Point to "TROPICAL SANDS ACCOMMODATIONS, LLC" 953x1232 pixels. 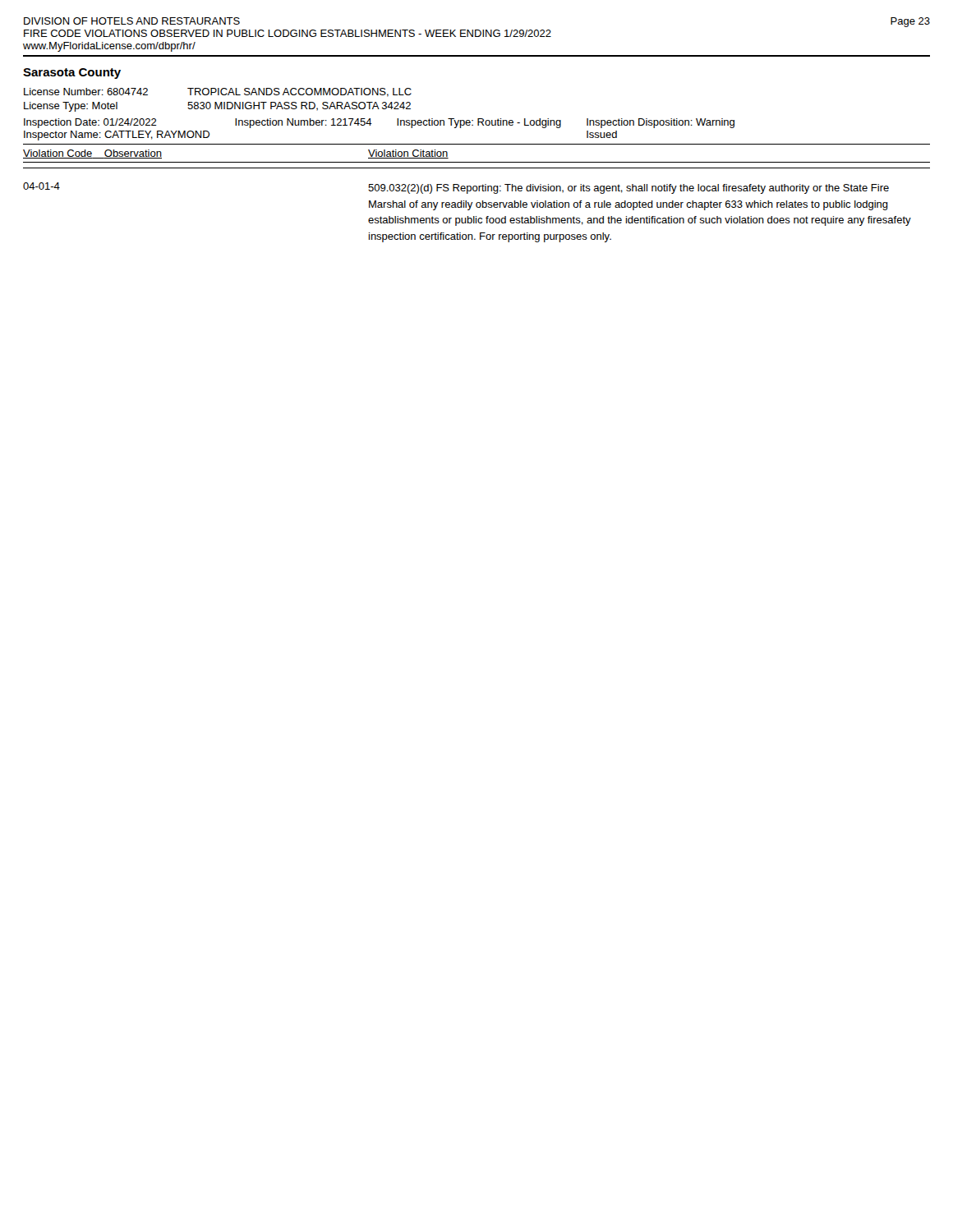[x=299, y=92]
